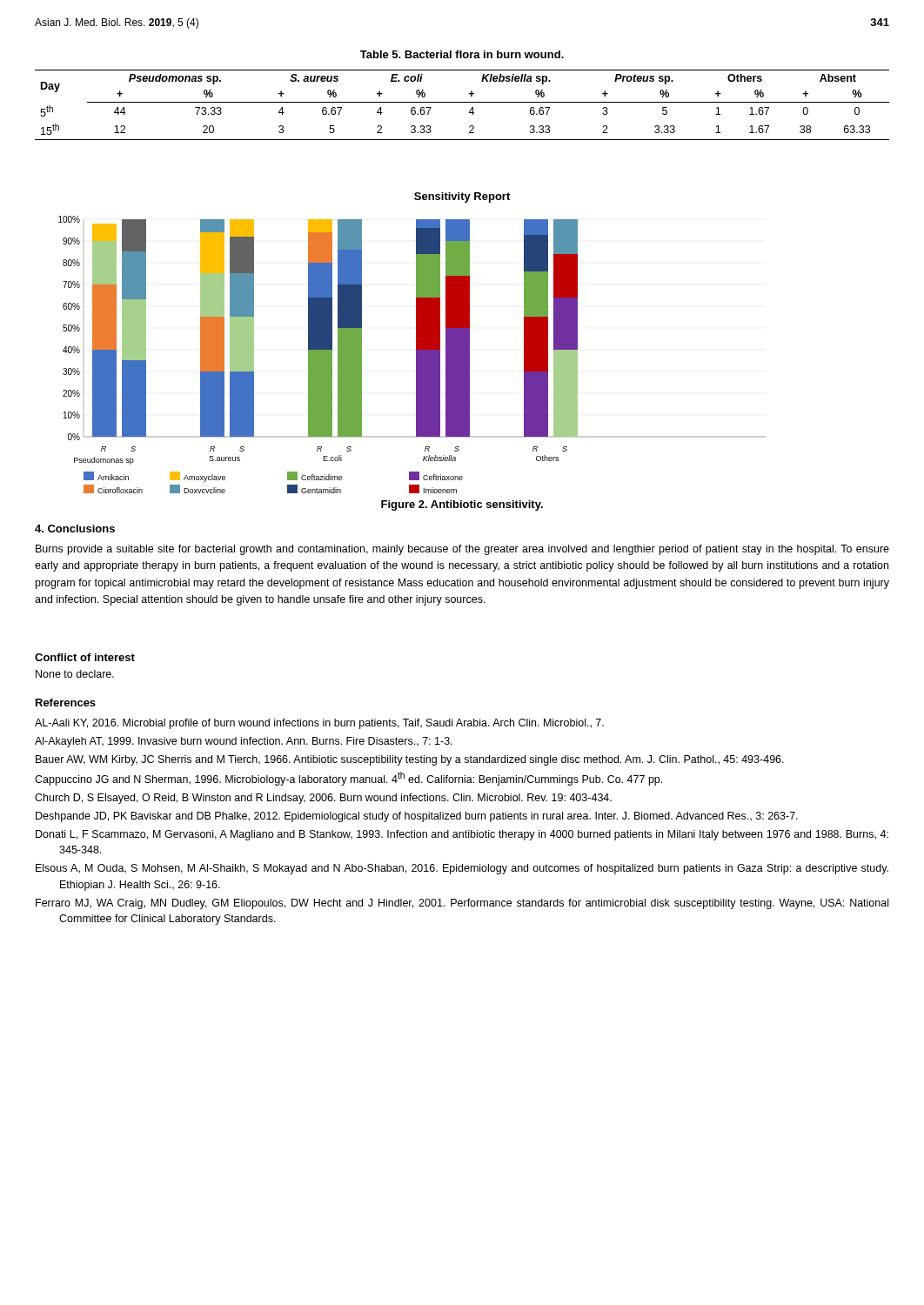
Task: Navigate to the text block starting "Table 5. Bacterial flora in burn wound."
Action: pyautogui.click(x=462, y=54)
